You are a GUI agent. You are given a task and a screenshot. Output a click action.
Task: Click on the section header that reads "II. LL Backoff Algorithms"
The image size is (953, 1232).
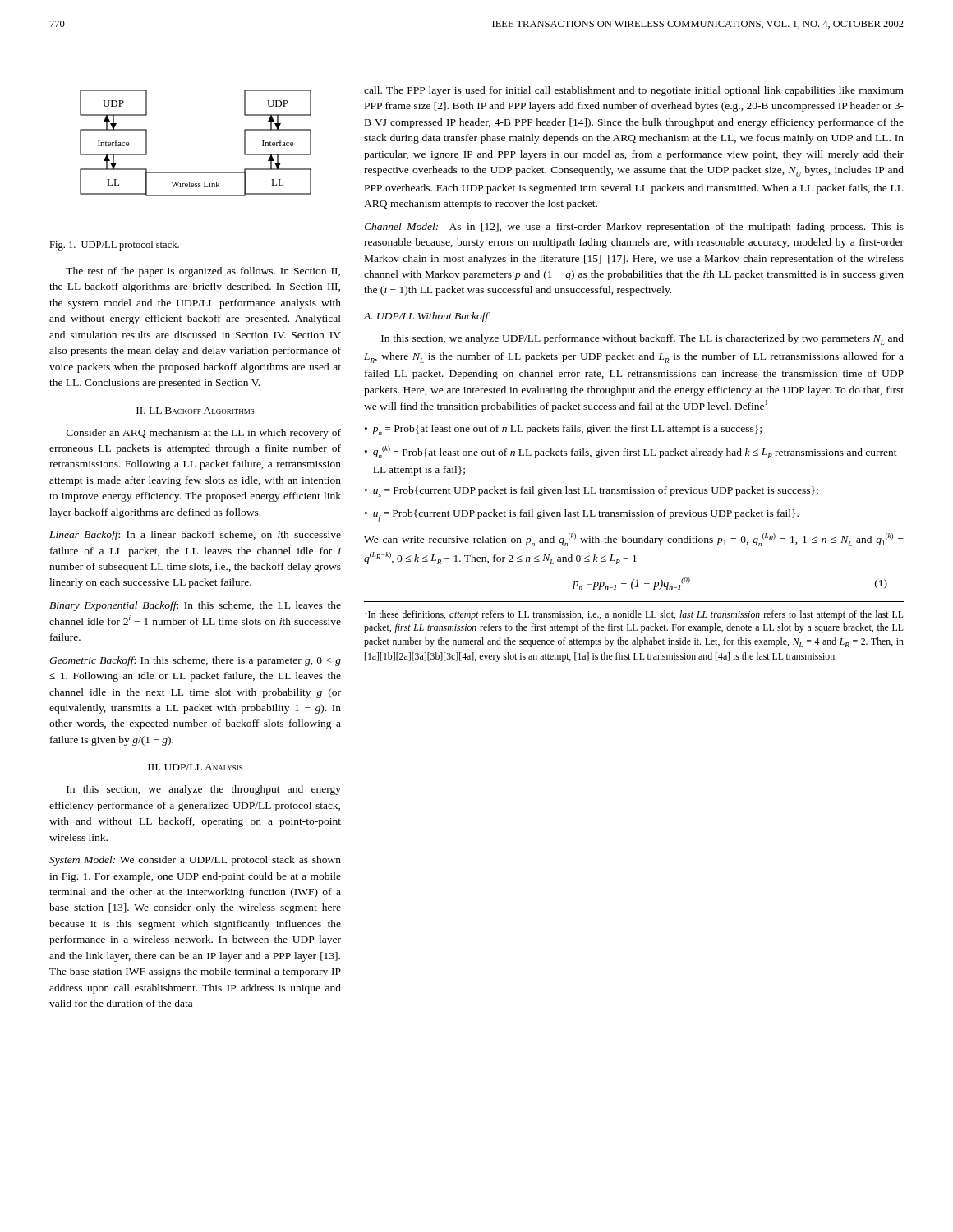195,410
